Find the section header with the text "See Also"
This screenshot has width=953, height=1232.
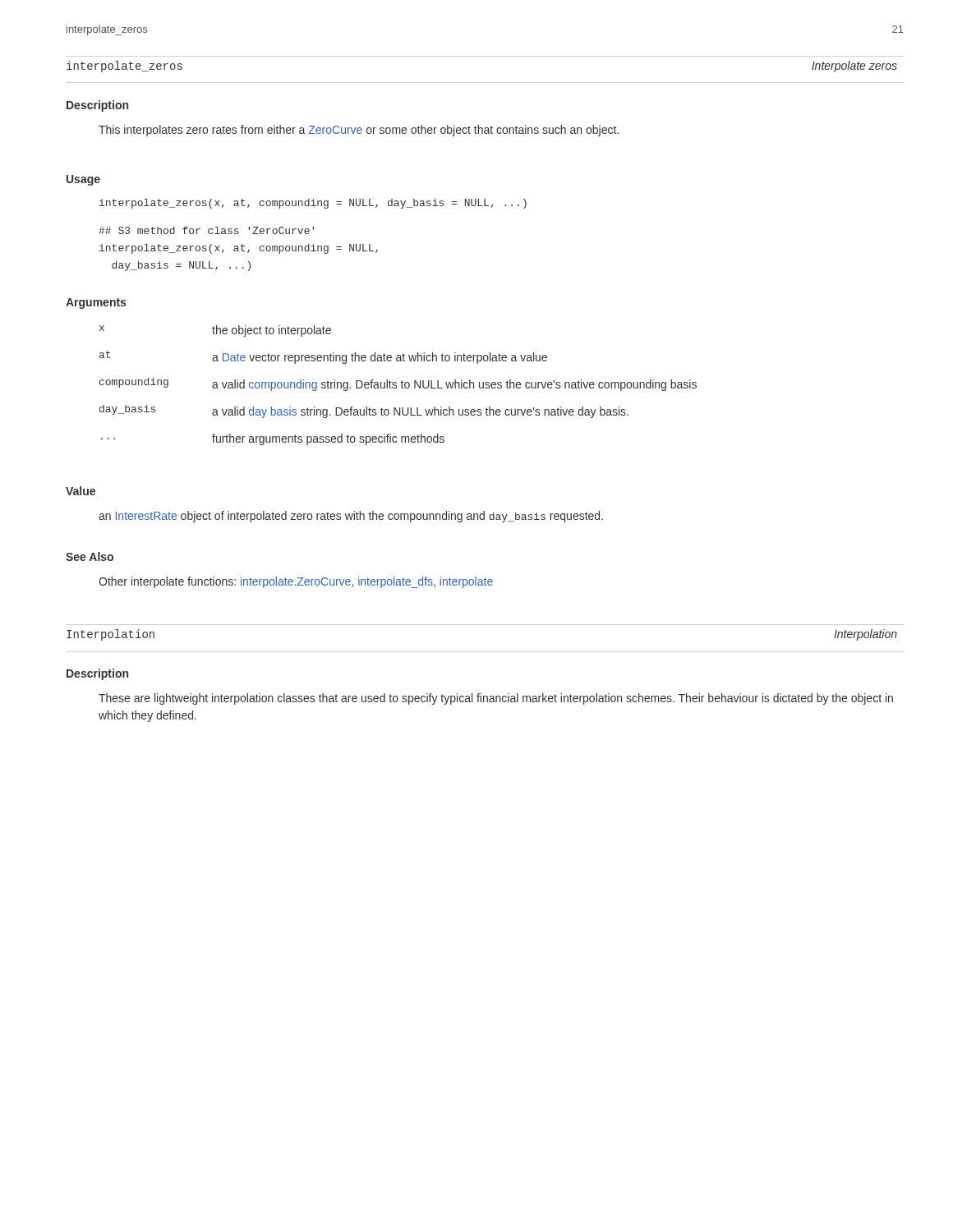(x=90, y=557)
